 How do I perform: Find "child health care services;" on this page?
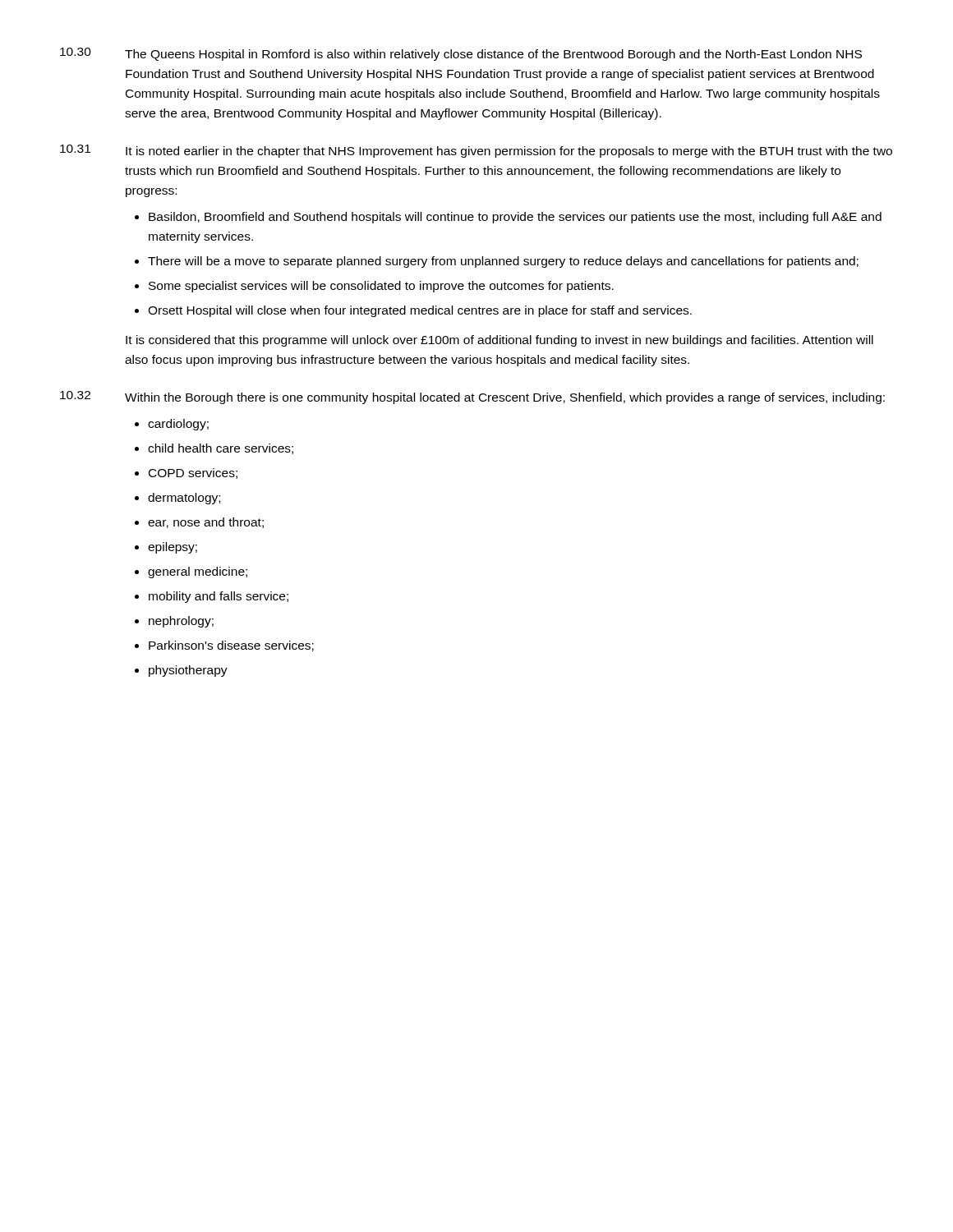pos(221,448)
